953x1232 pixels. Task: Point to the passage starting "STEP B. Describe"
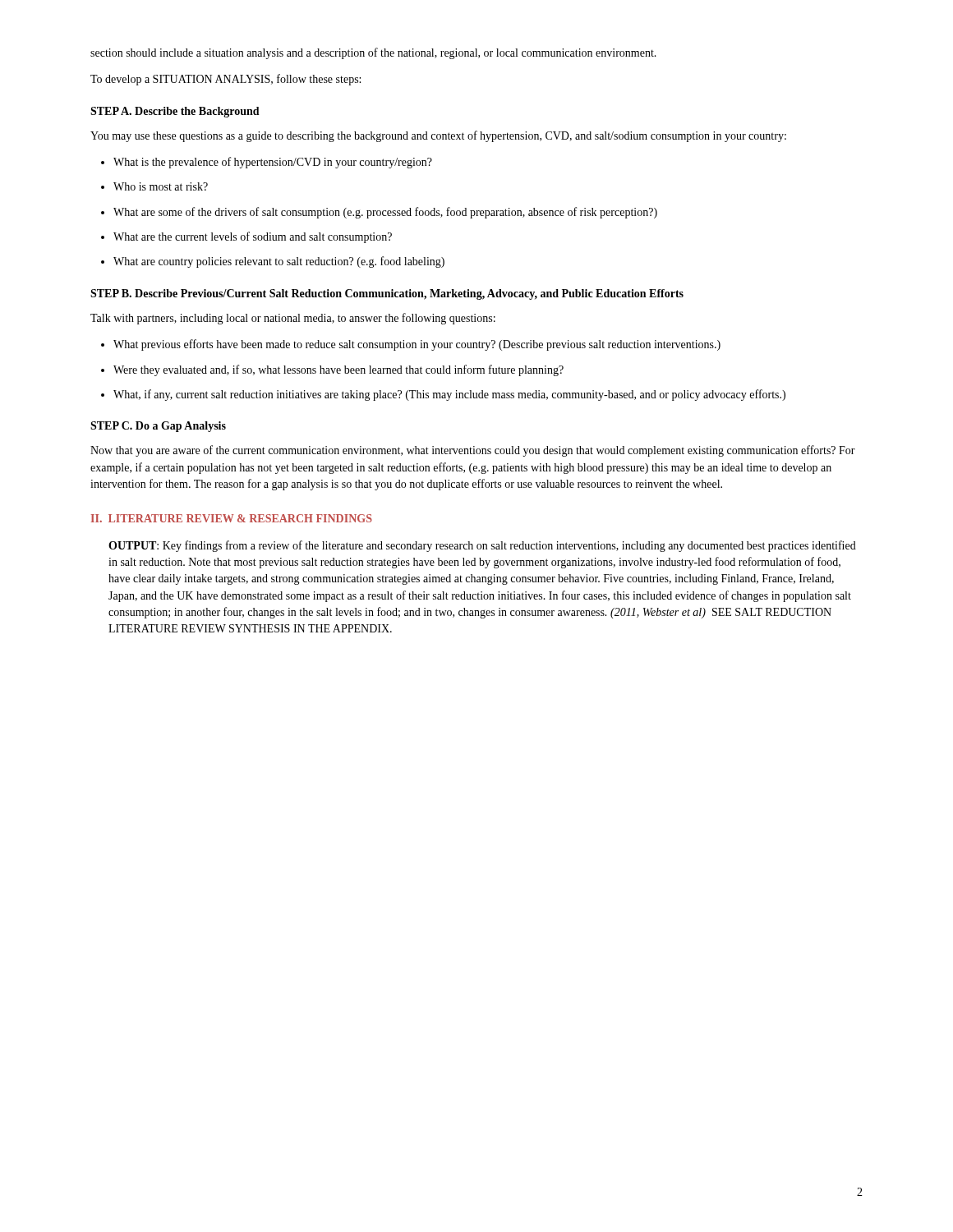476,294
